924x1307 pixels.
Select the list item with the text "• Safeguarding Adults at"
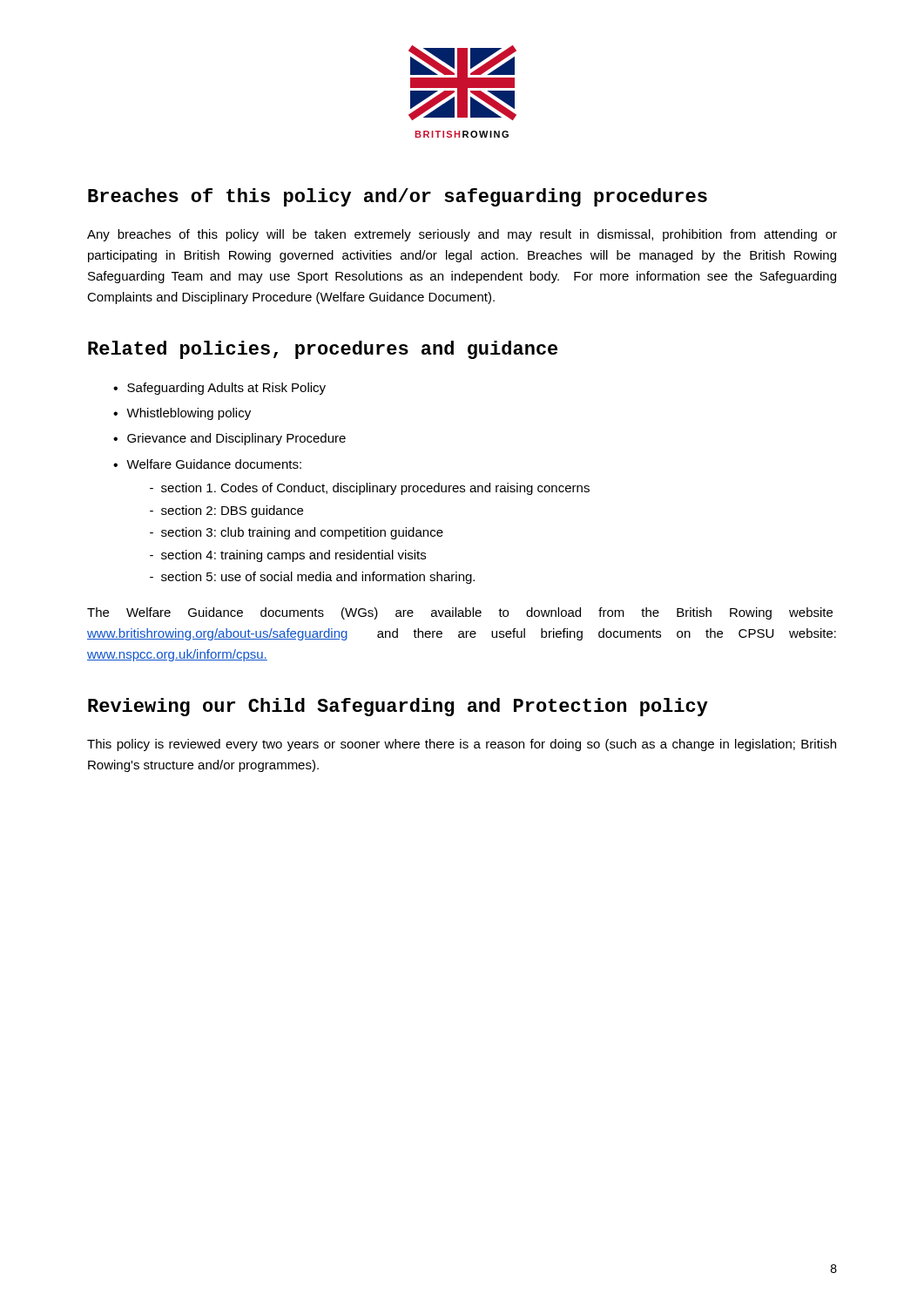[x=219, y=388]
